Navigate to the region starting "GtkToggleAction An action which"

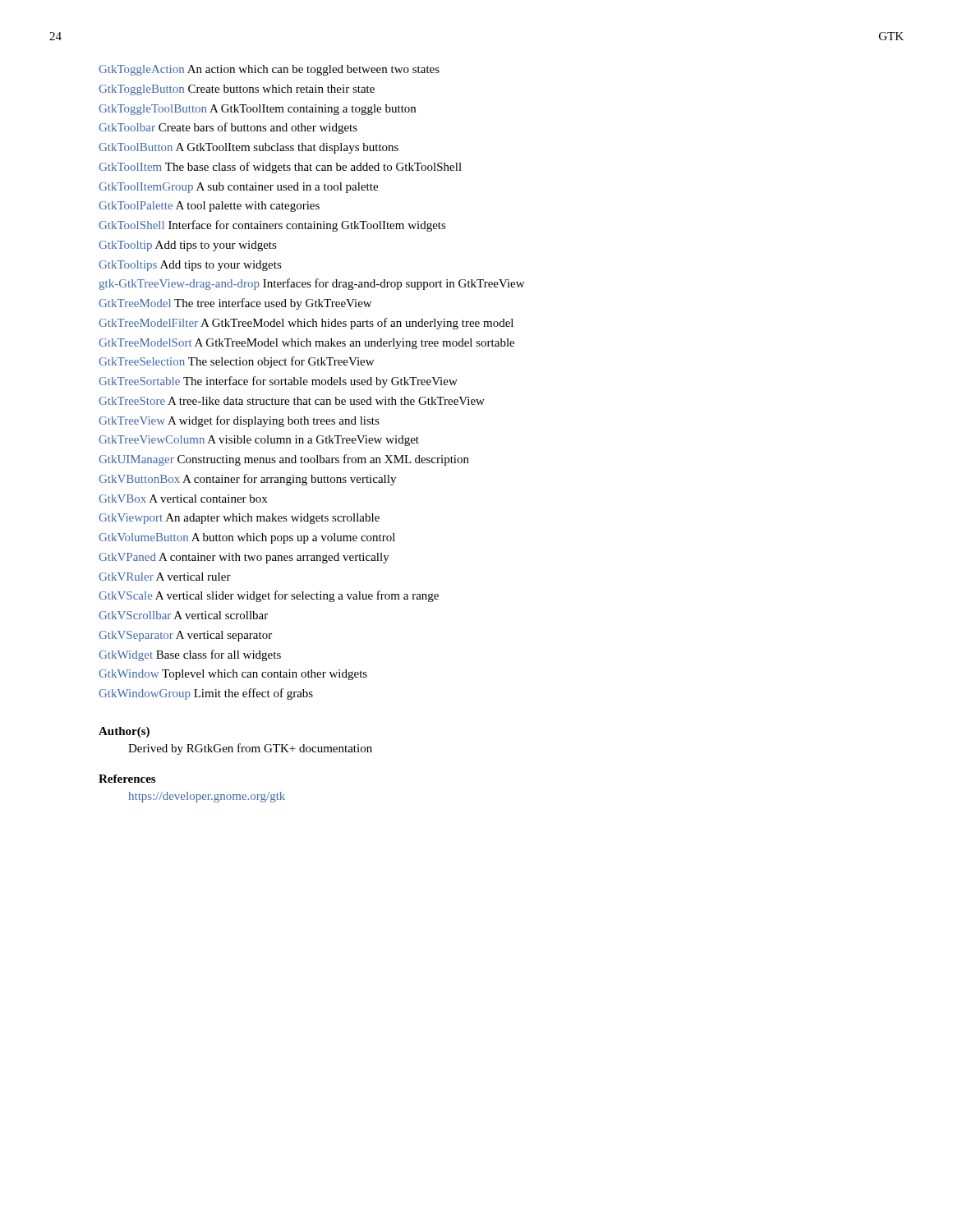point(269,69)
